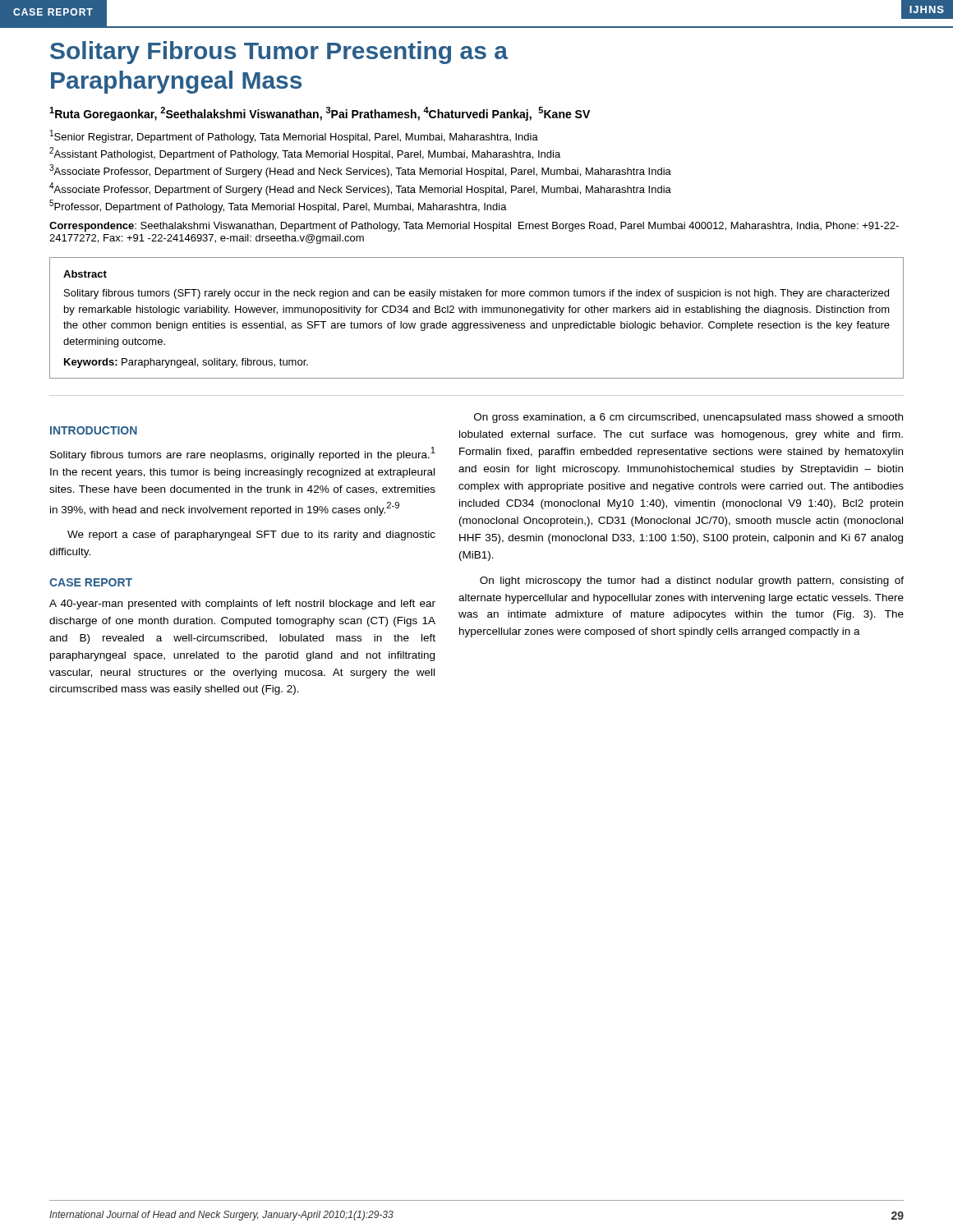Find the block on this page that starts "On gross examination, a"
Screen dimensions: 1232x953
[x=681, y=486]
